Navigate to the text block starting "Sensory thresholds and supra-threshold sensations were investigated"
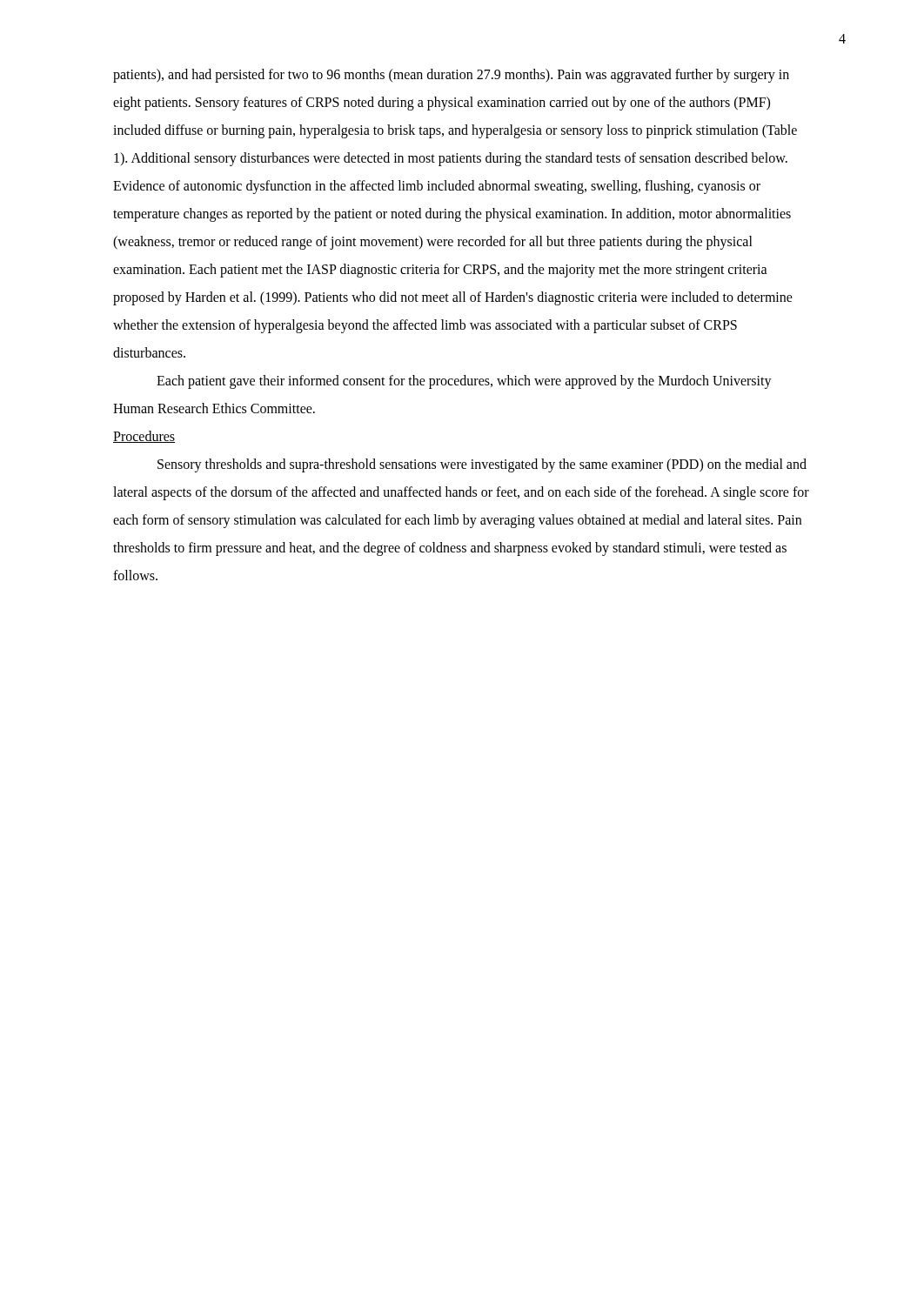This screenshot has width=924, height=1305. tap(461, 520)
